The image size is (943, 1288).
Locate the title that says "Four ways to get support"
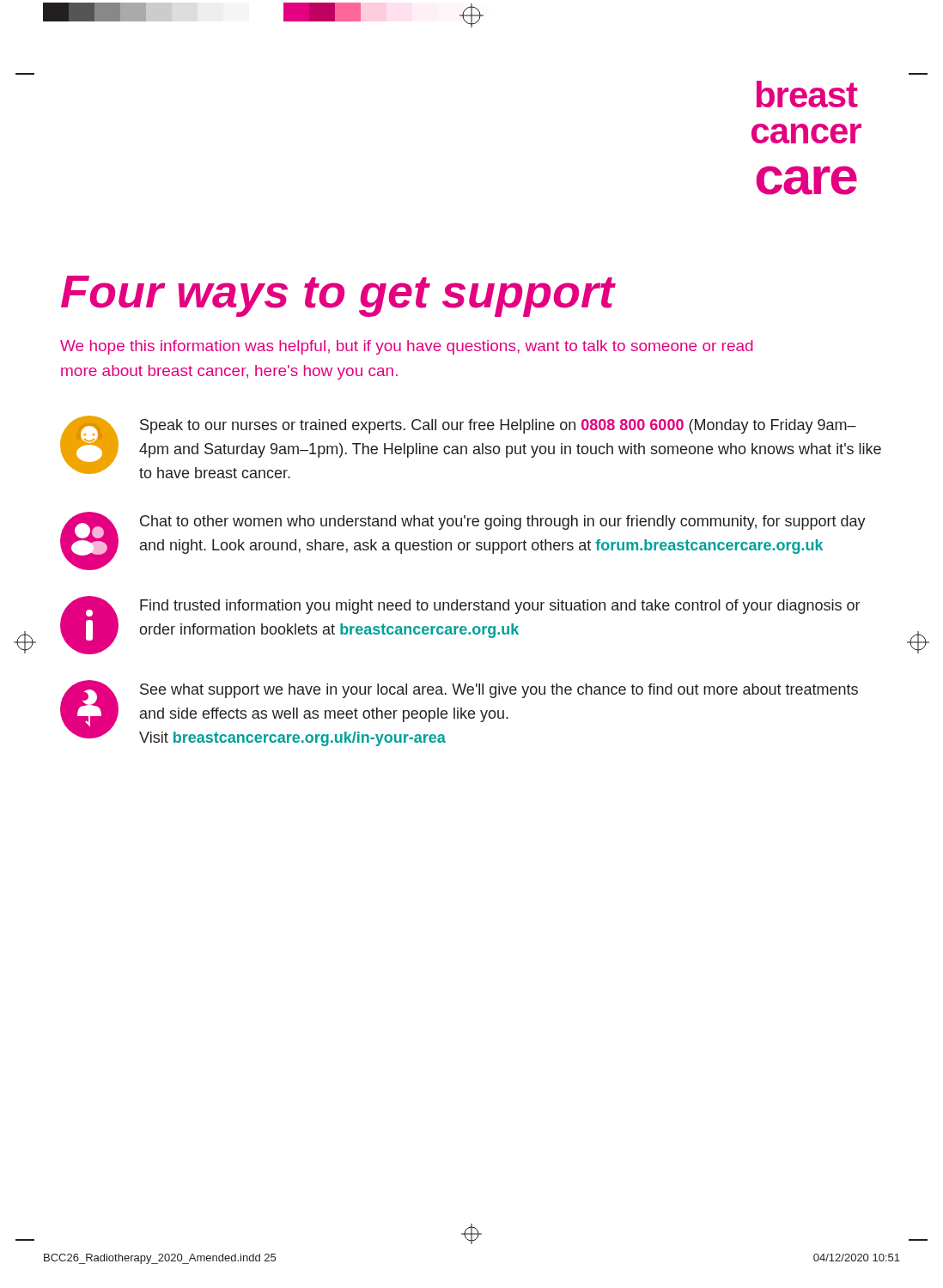click(x=337, y=292)
